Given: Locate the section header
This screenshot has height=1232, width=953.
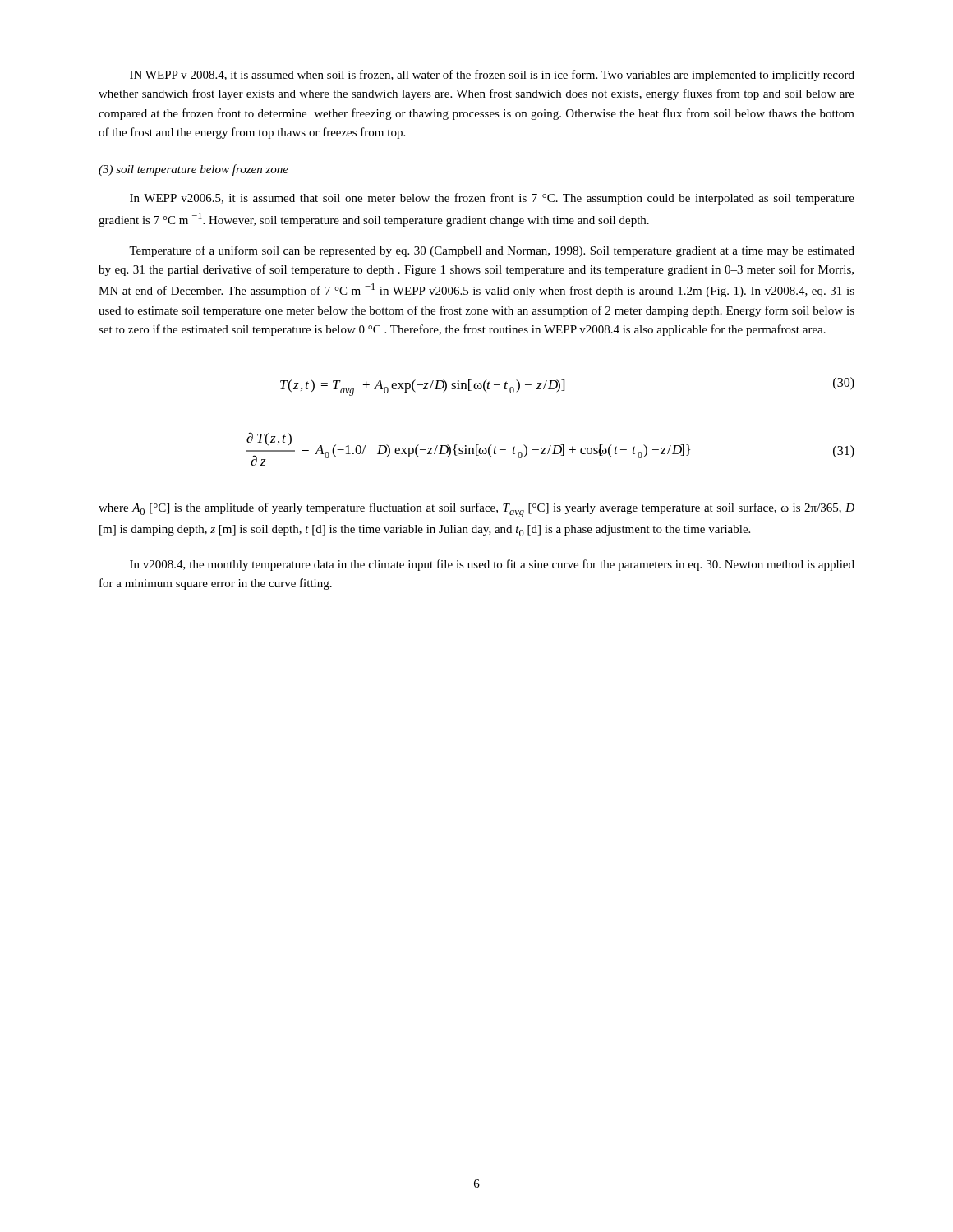Looking at the screenshot, I should pyautogui.click(x=476, y=170).
